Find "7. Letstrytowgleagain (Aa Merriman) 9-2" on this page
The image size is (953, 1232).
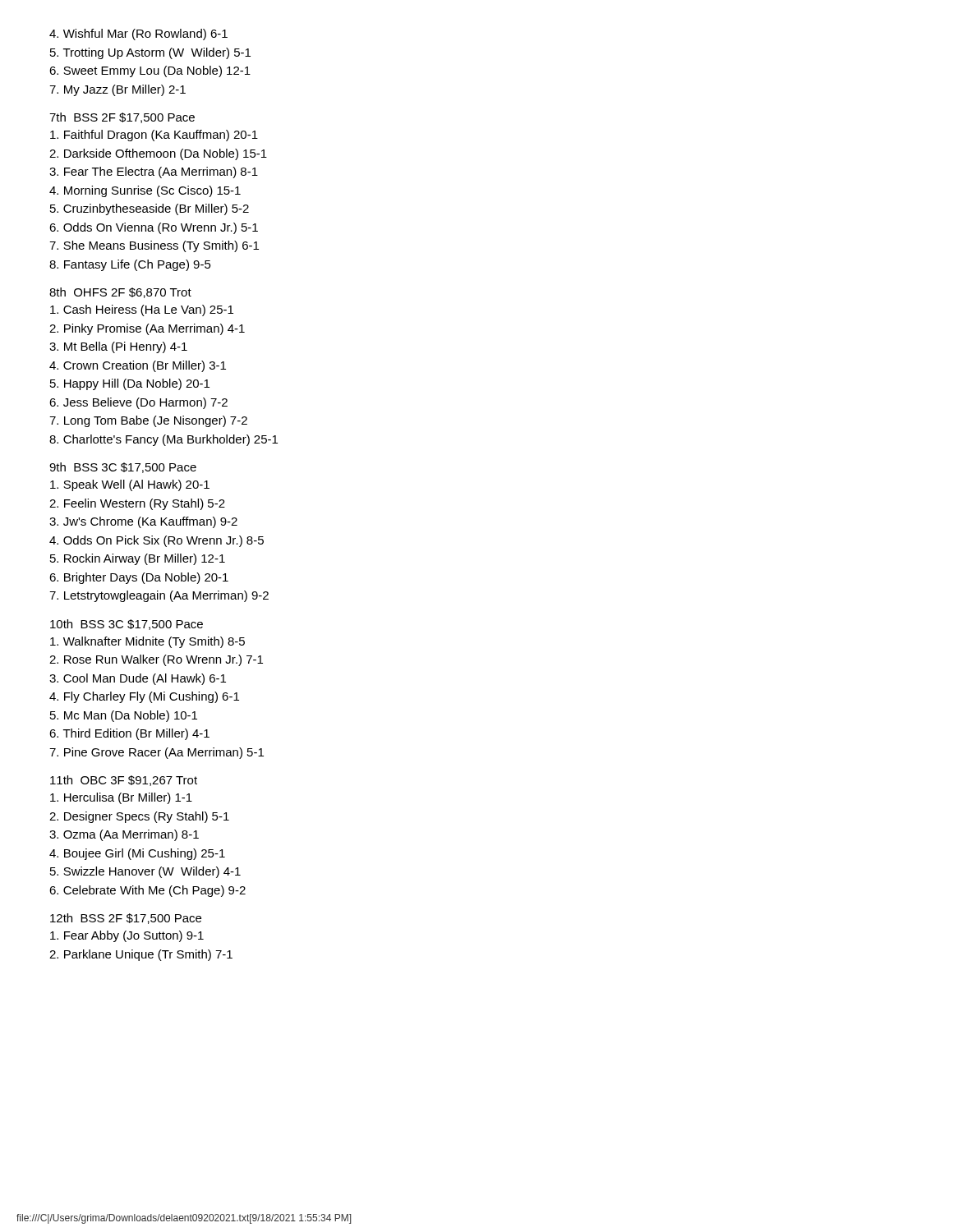(159, 595)
